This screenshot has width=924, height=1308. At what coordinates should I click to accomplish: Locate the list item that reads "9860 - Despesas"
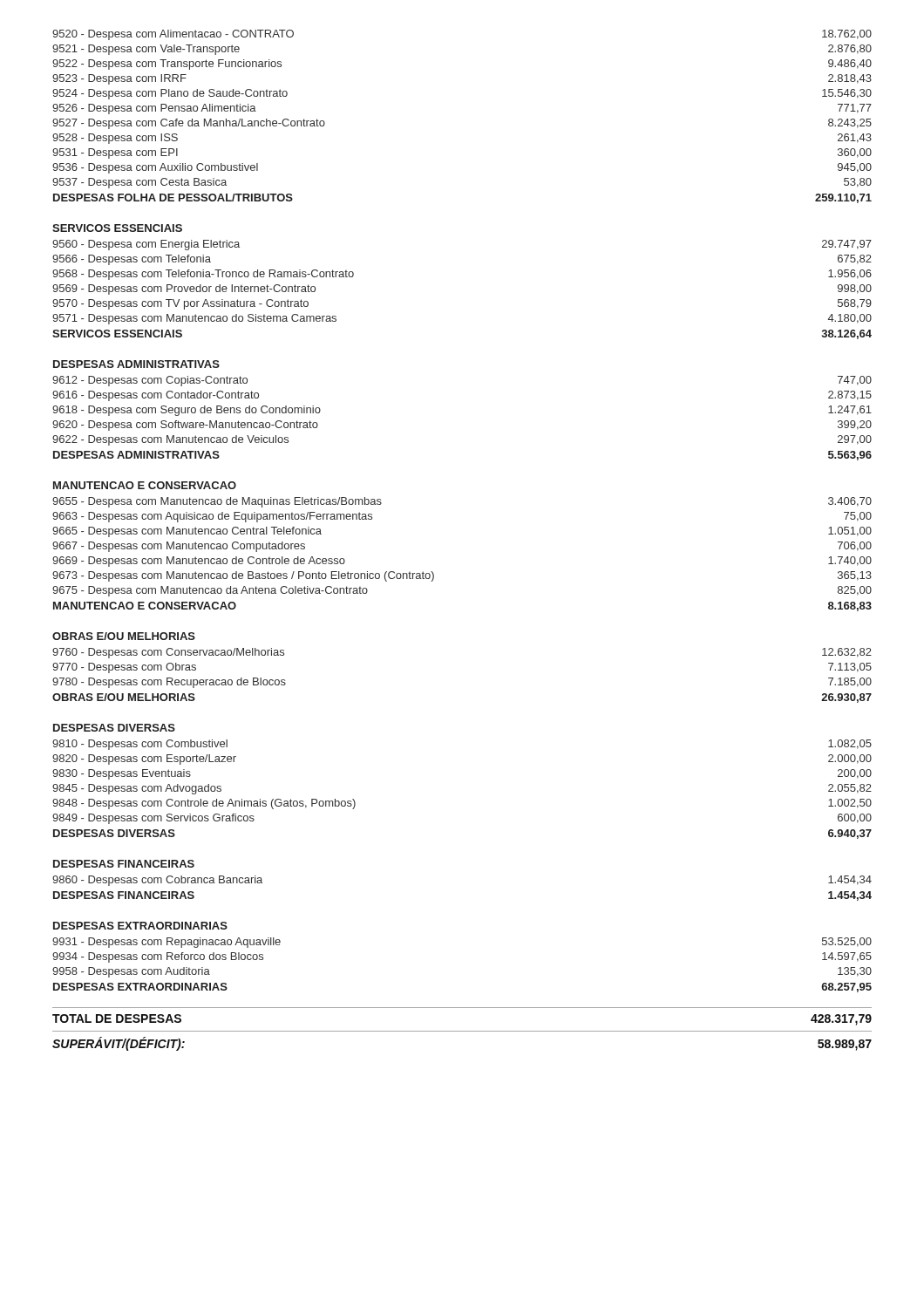(x=157, y=880)
